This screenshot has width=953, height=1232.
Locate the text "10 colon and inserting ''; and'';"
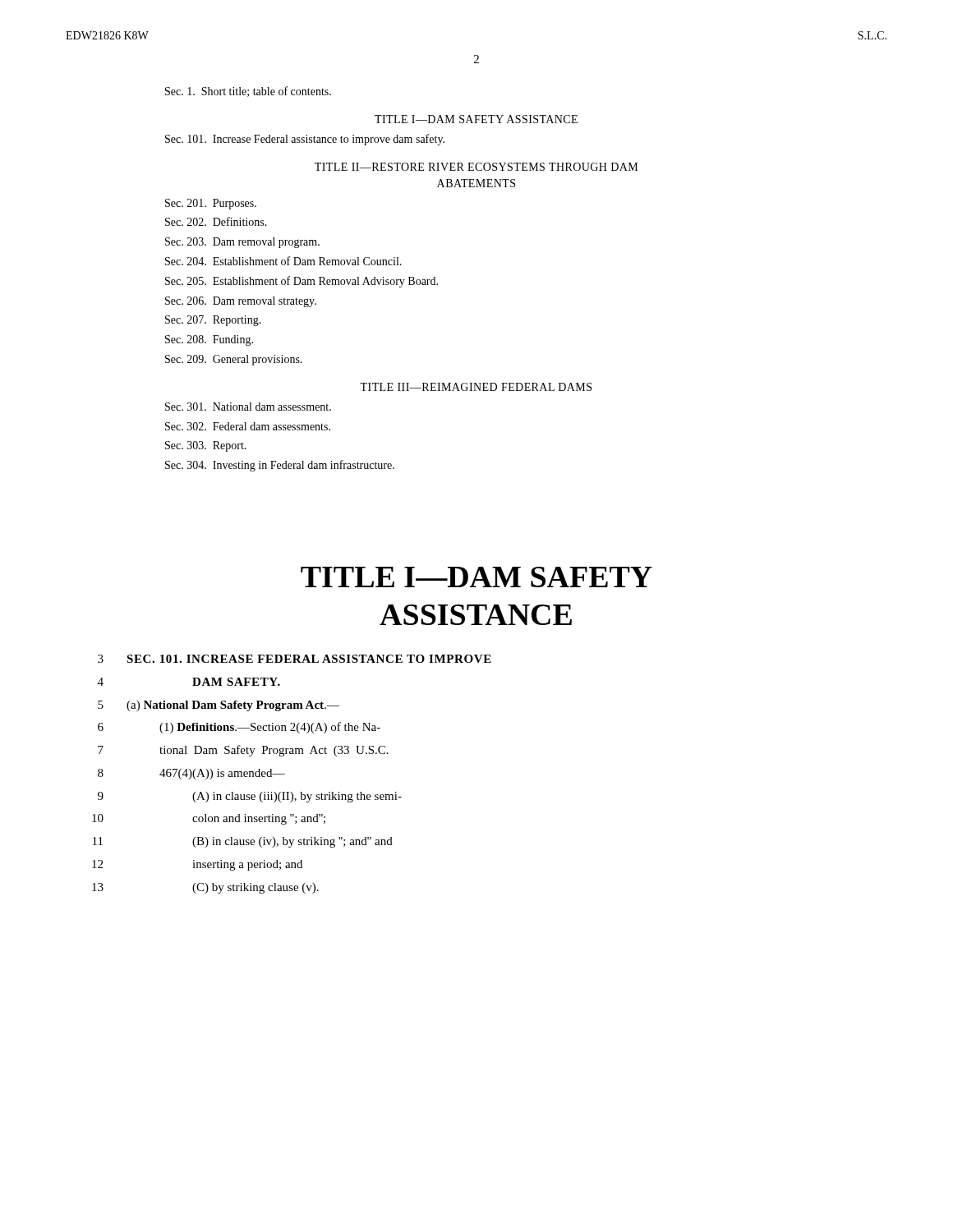click(209, 819)
